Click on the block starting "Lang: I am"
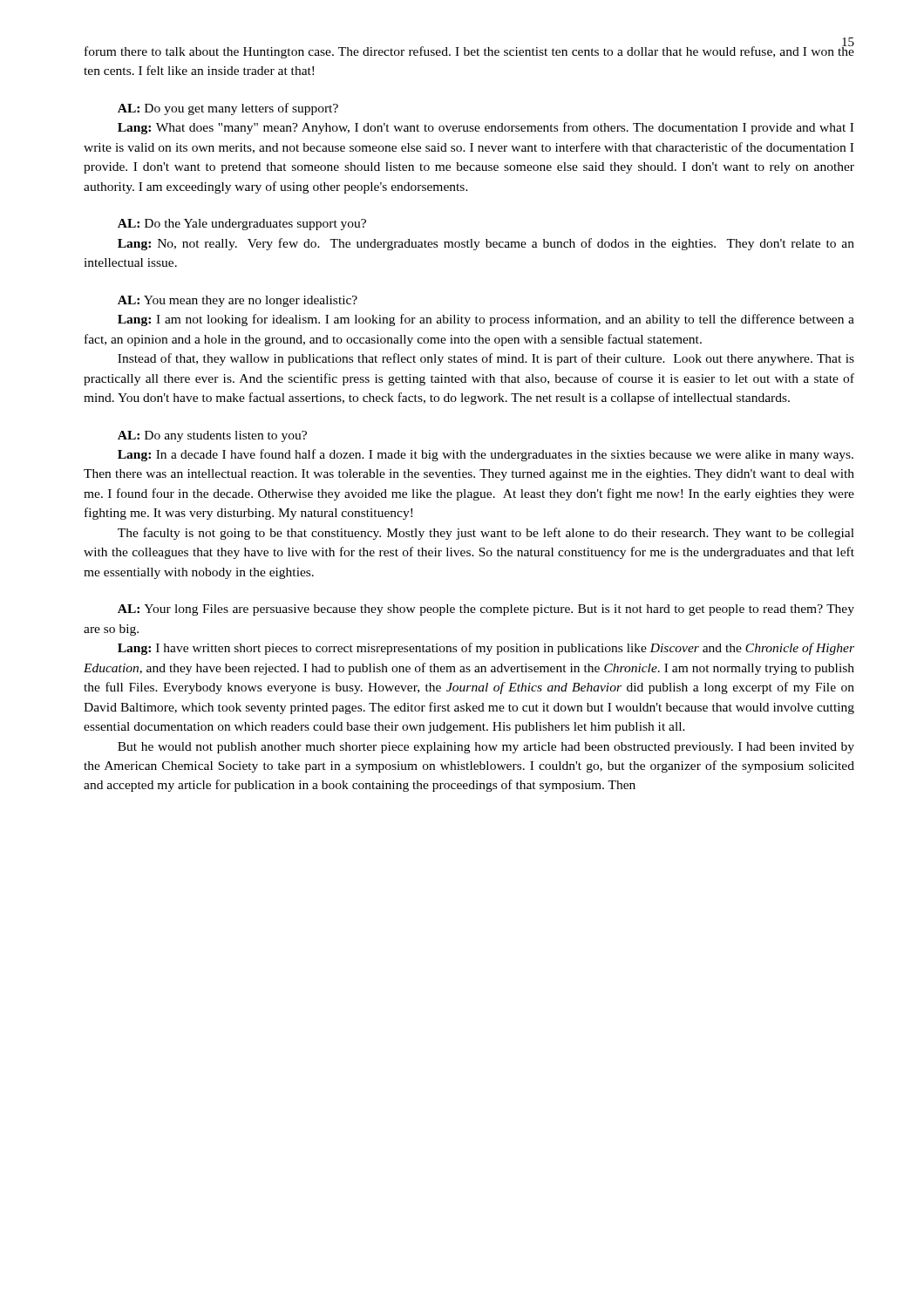The image size is (924, 1308). 469,329
